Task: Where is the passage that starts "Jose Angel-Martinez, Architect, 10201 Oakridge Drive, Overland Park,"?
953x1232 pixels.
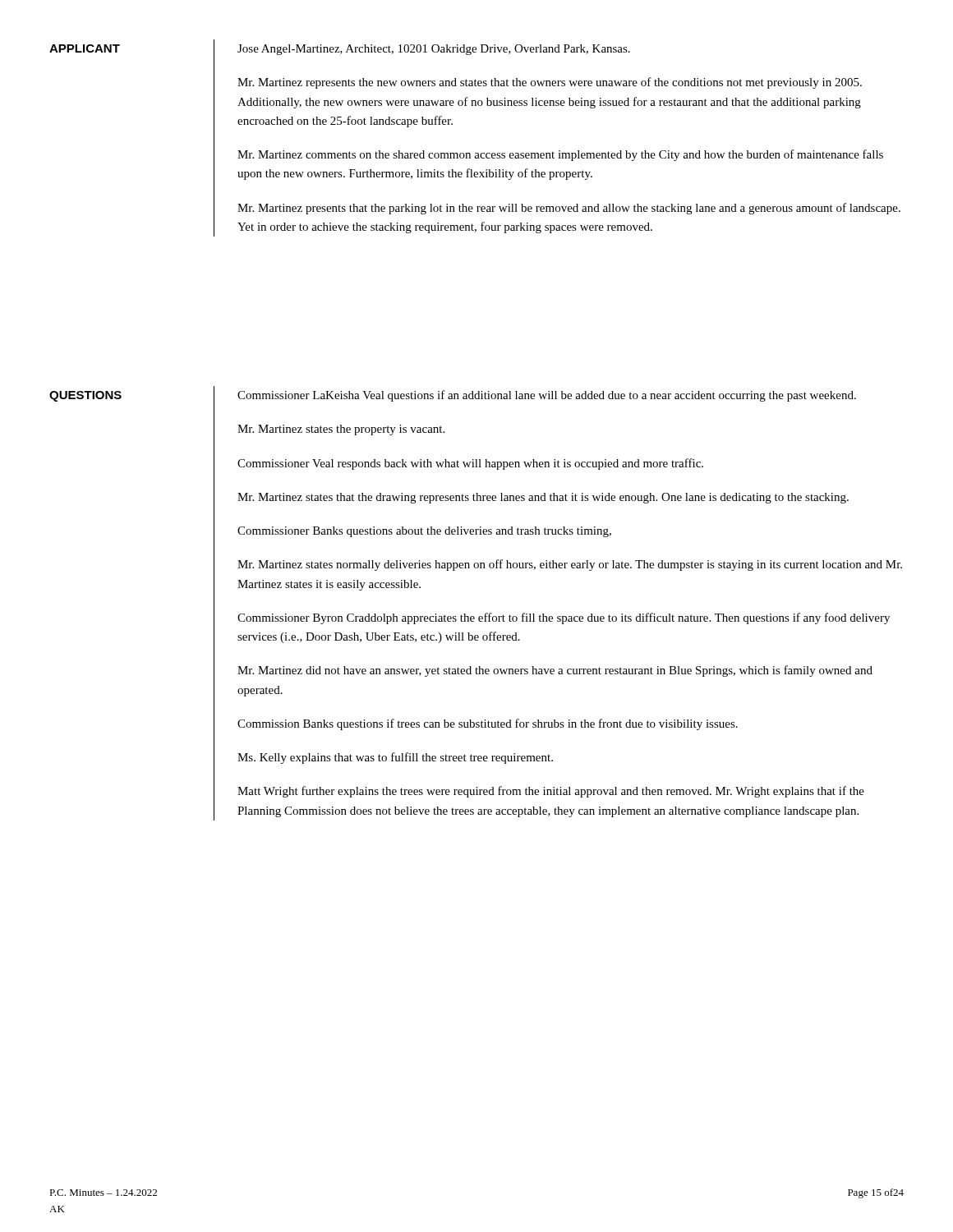Action: click(x=434, y=48)
